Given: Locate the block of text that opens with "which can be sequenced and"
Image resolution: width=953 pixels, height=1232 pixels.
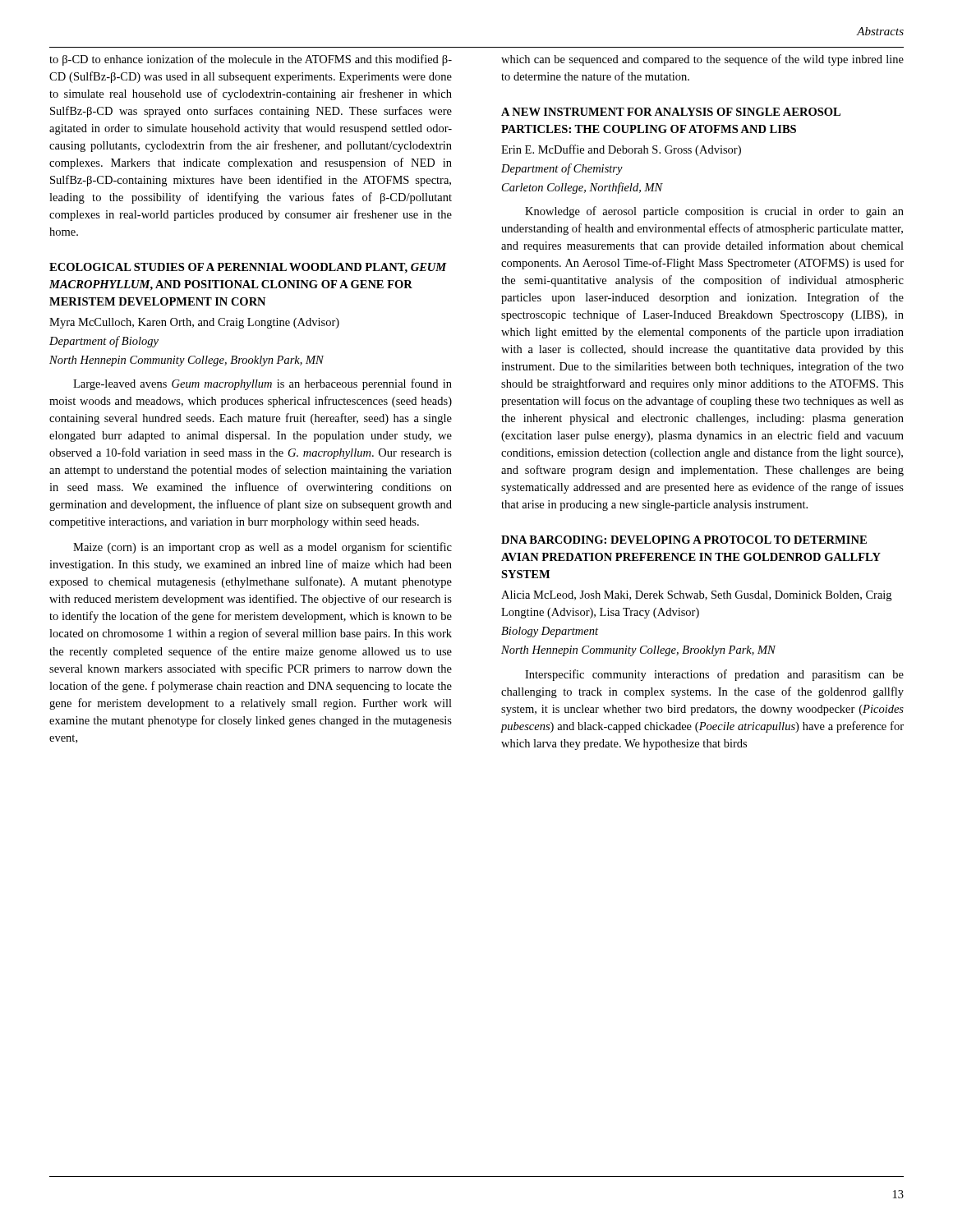Looking at the screenshot, I should [702, 68].
